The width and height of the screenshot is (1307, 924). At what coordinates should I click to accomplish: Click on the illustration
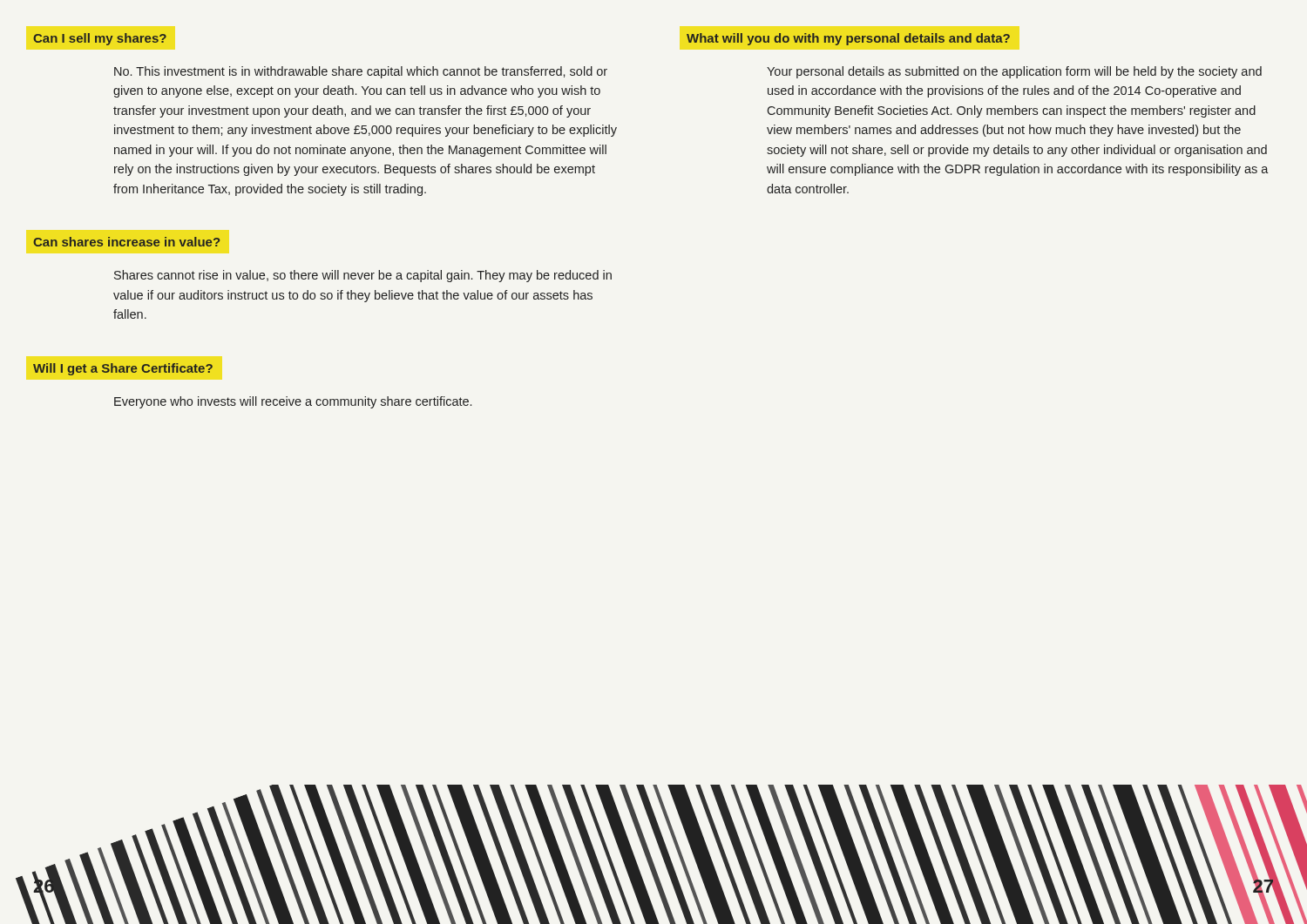pos(654,854)
